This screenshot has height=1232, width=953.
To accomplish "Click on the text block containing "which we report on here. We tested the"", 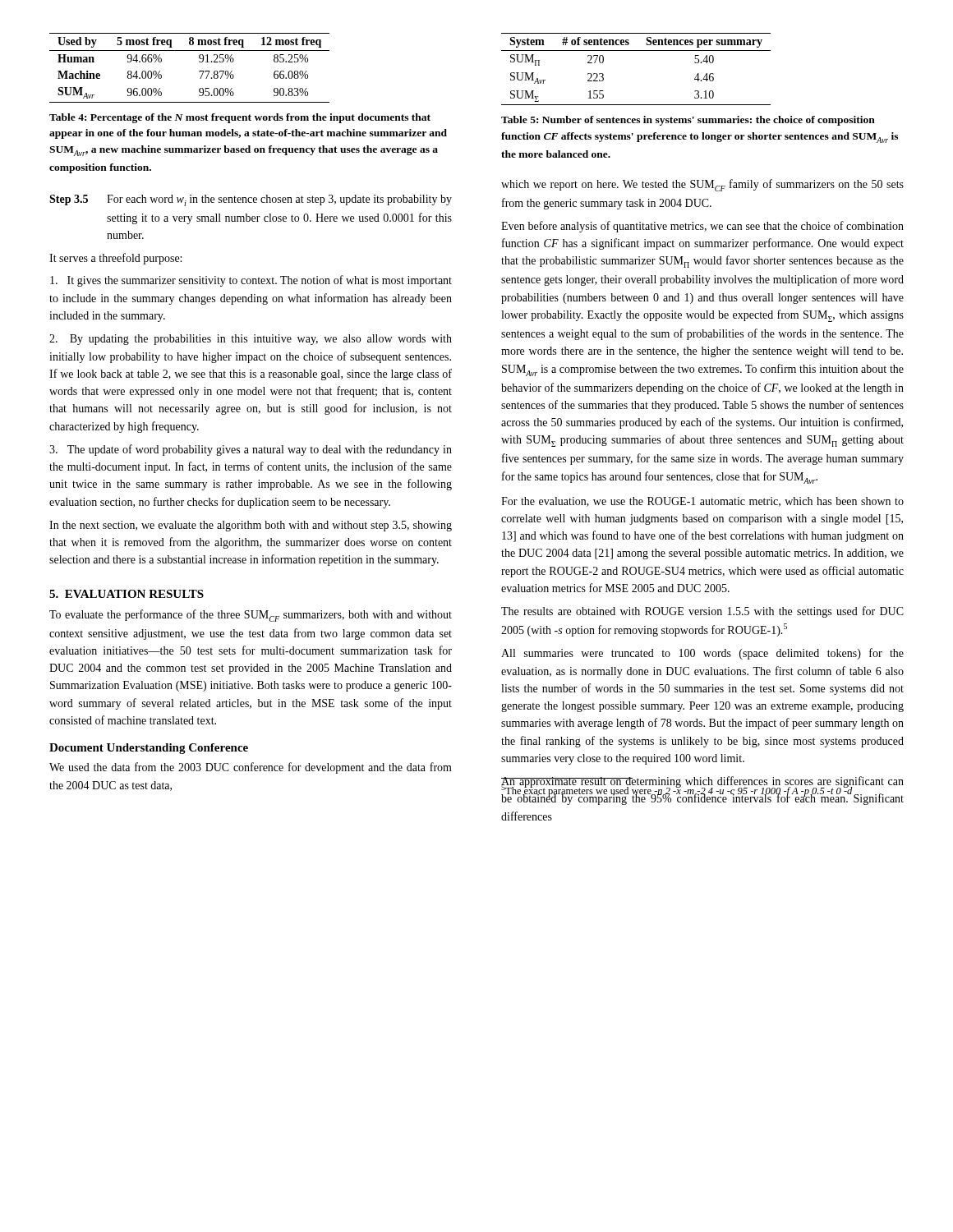I will 702,194.
